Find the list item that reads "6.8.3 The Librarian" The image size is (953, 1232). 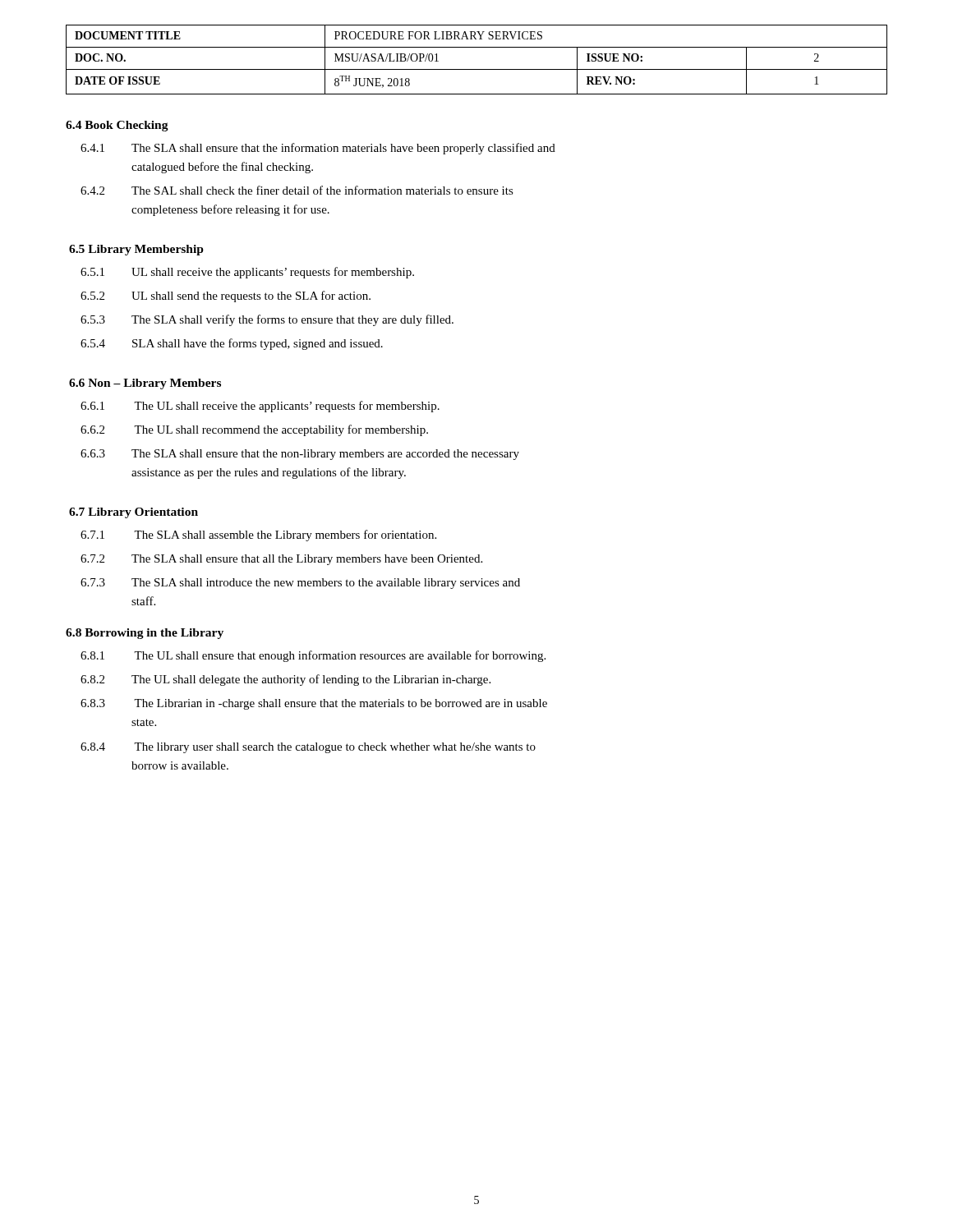[476, 713]
